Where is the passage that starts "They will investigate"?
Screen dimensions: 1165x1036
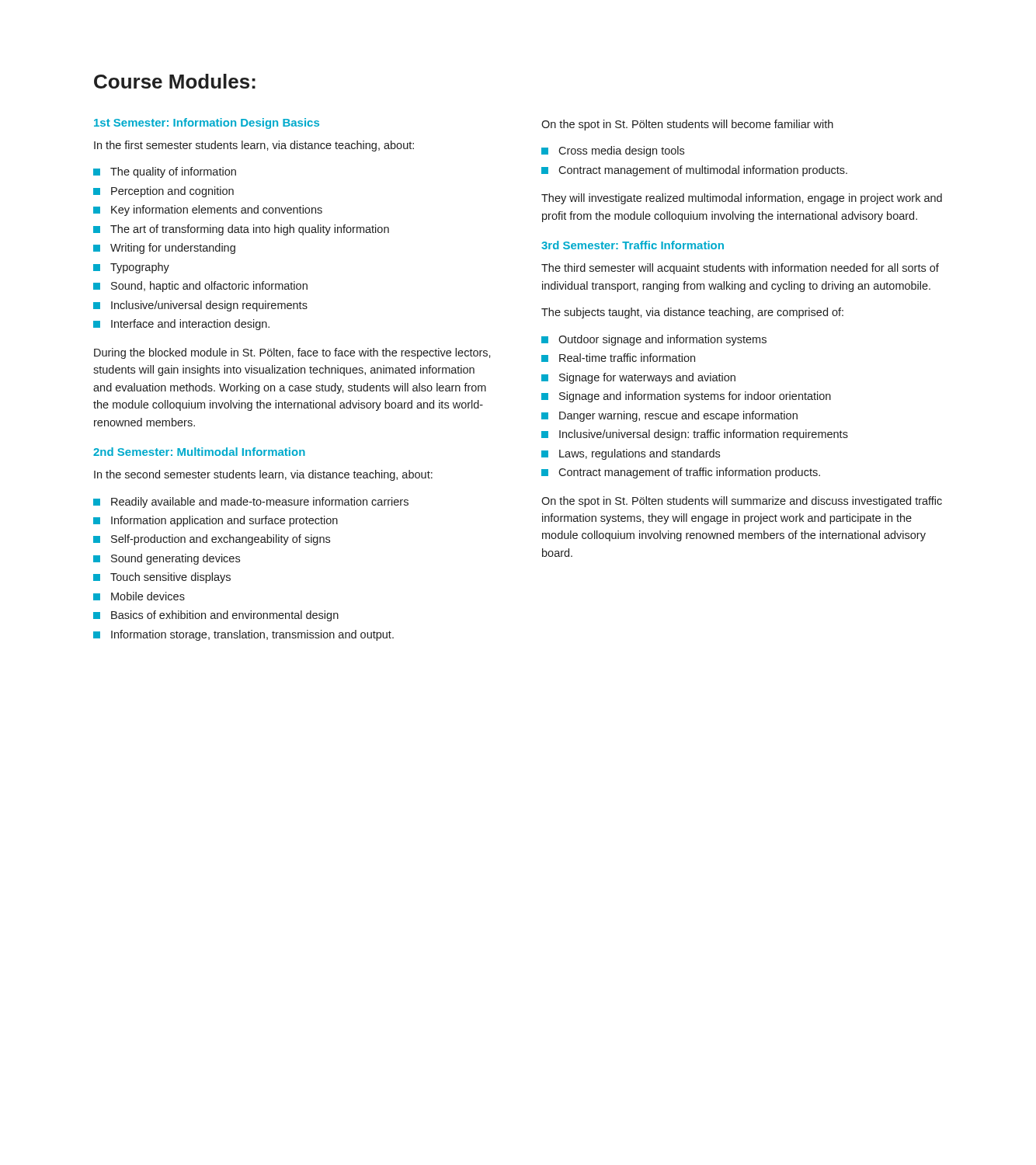pyautogui.click(x=742, y=207)
